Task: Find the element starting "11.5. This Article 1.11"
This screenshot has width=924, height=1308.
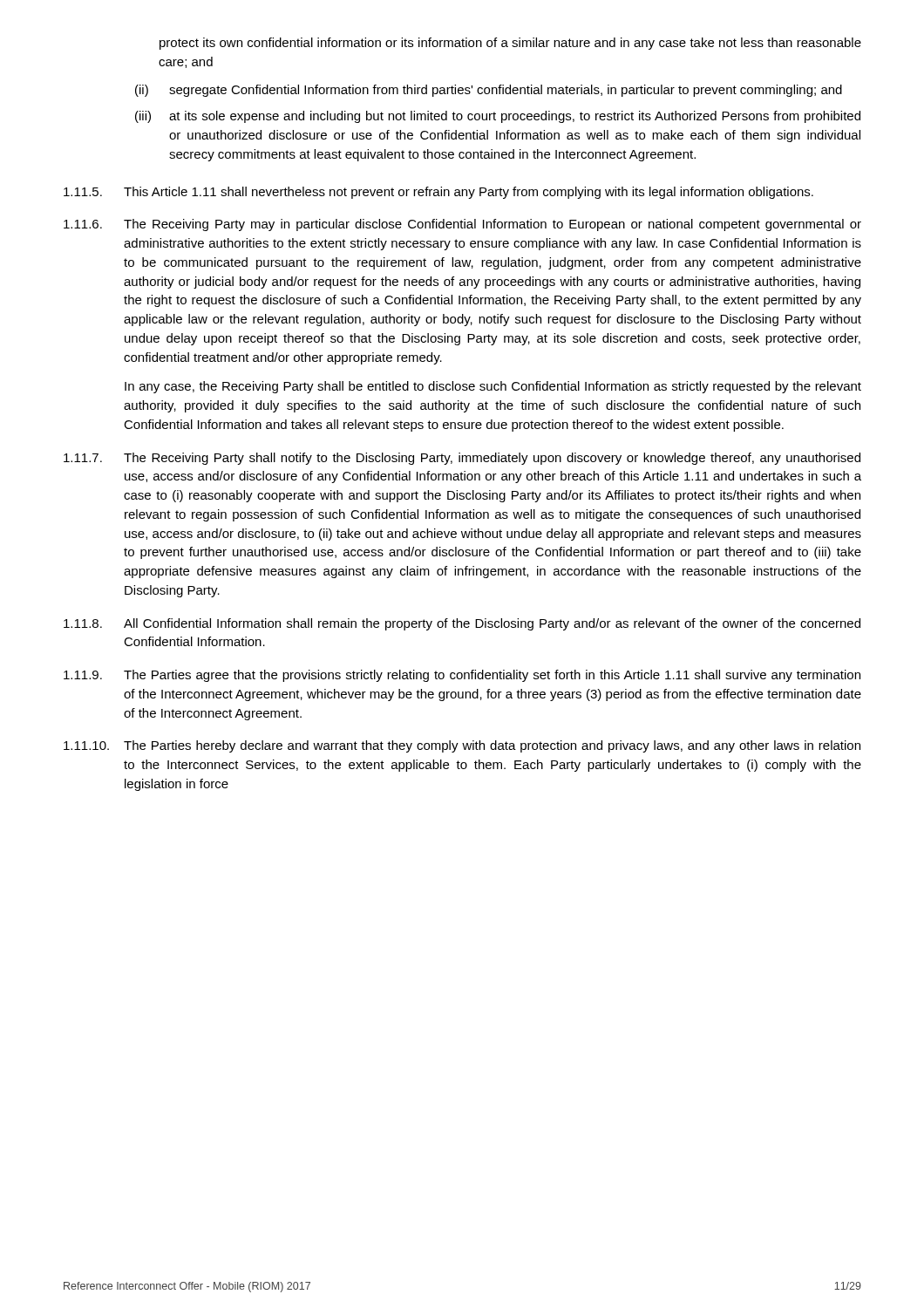Action: pos(462,191)
